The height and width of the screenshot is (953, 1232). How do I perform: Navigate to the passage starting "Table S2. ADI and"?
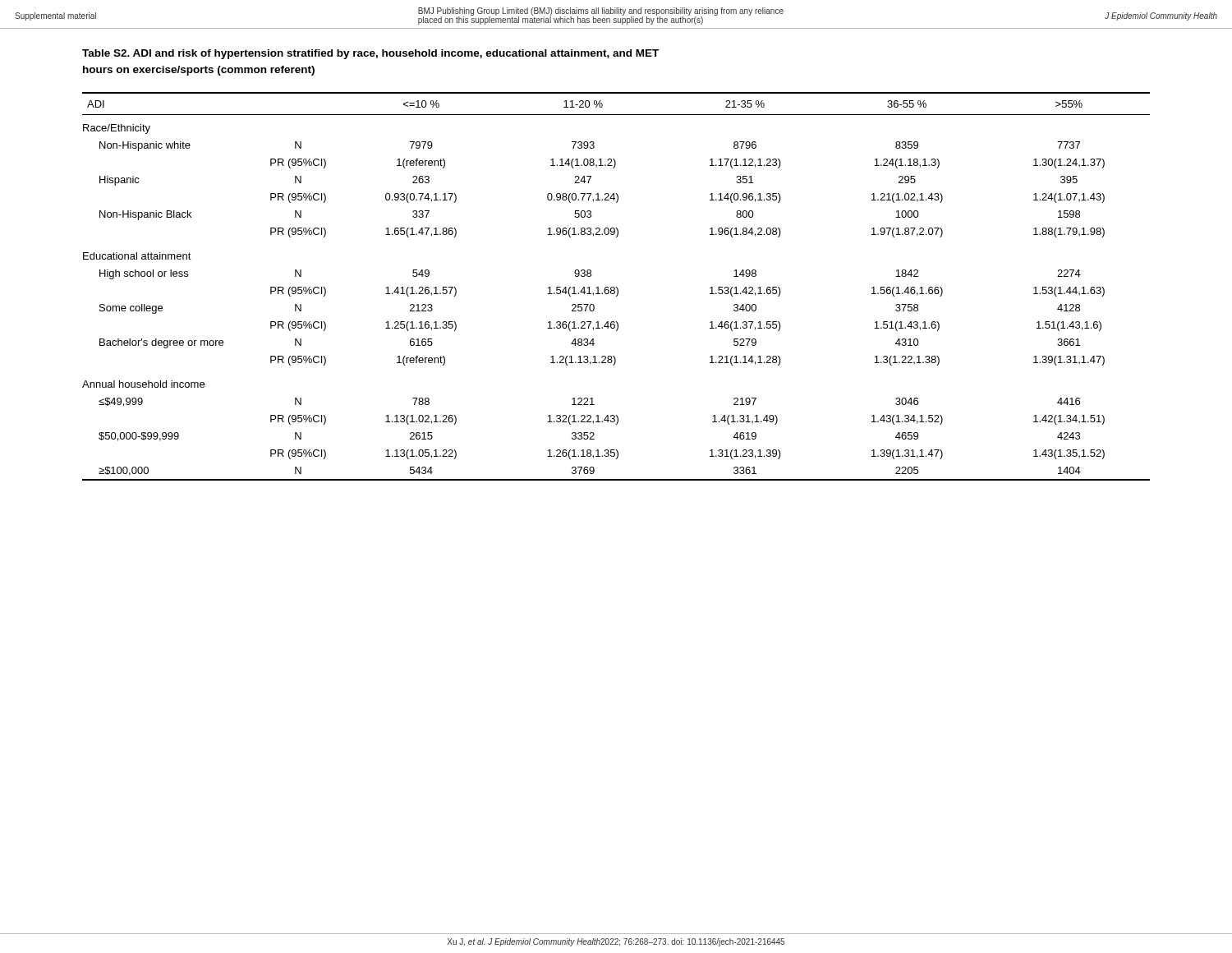coord(371,61)
